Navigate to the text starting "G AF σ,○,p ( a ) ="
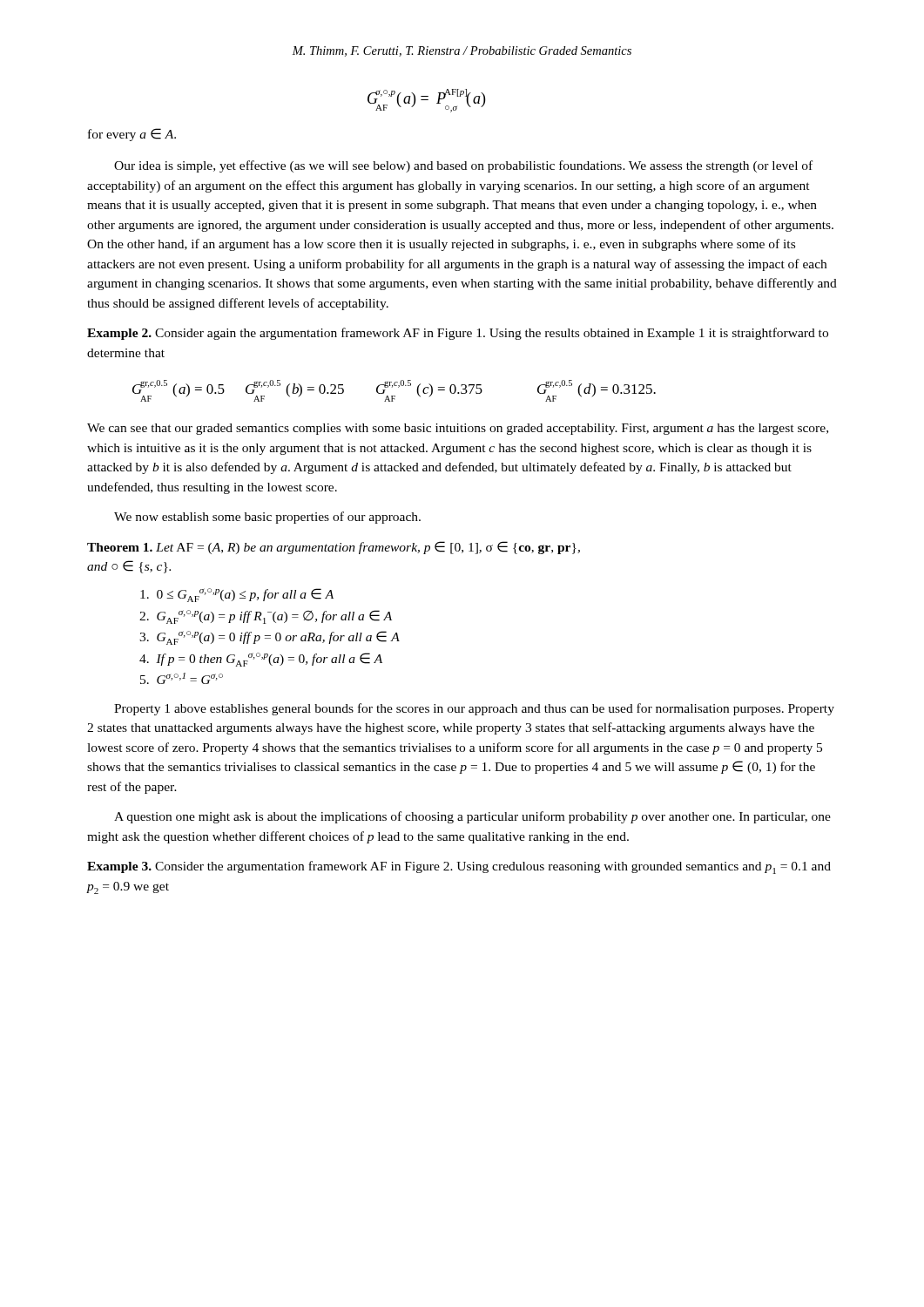This screenshot has height=1307, width=924. tap(462, 98)
